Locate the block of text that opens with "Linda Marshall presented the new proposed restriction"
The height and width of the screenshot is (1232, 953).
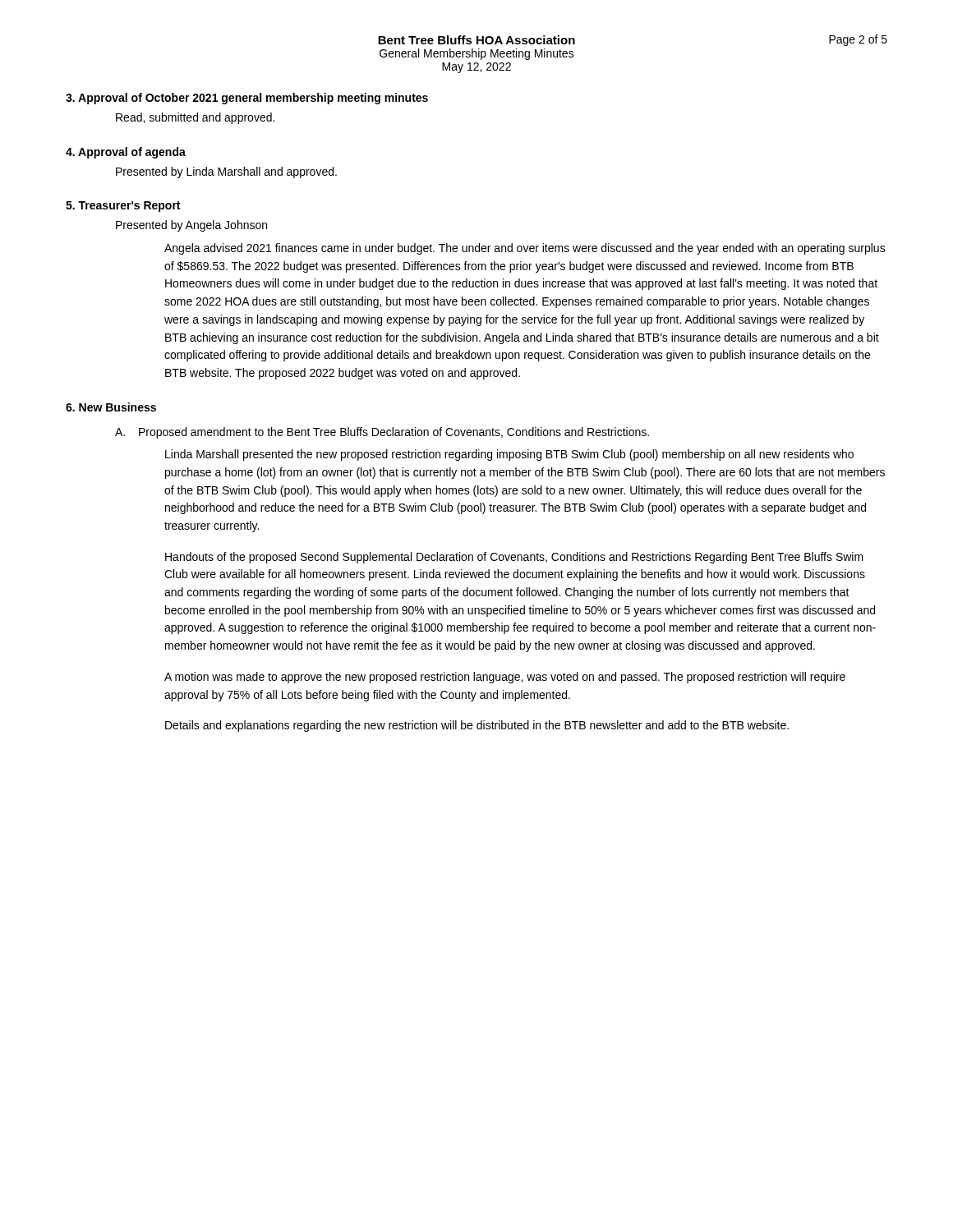[x=525, y=490]
